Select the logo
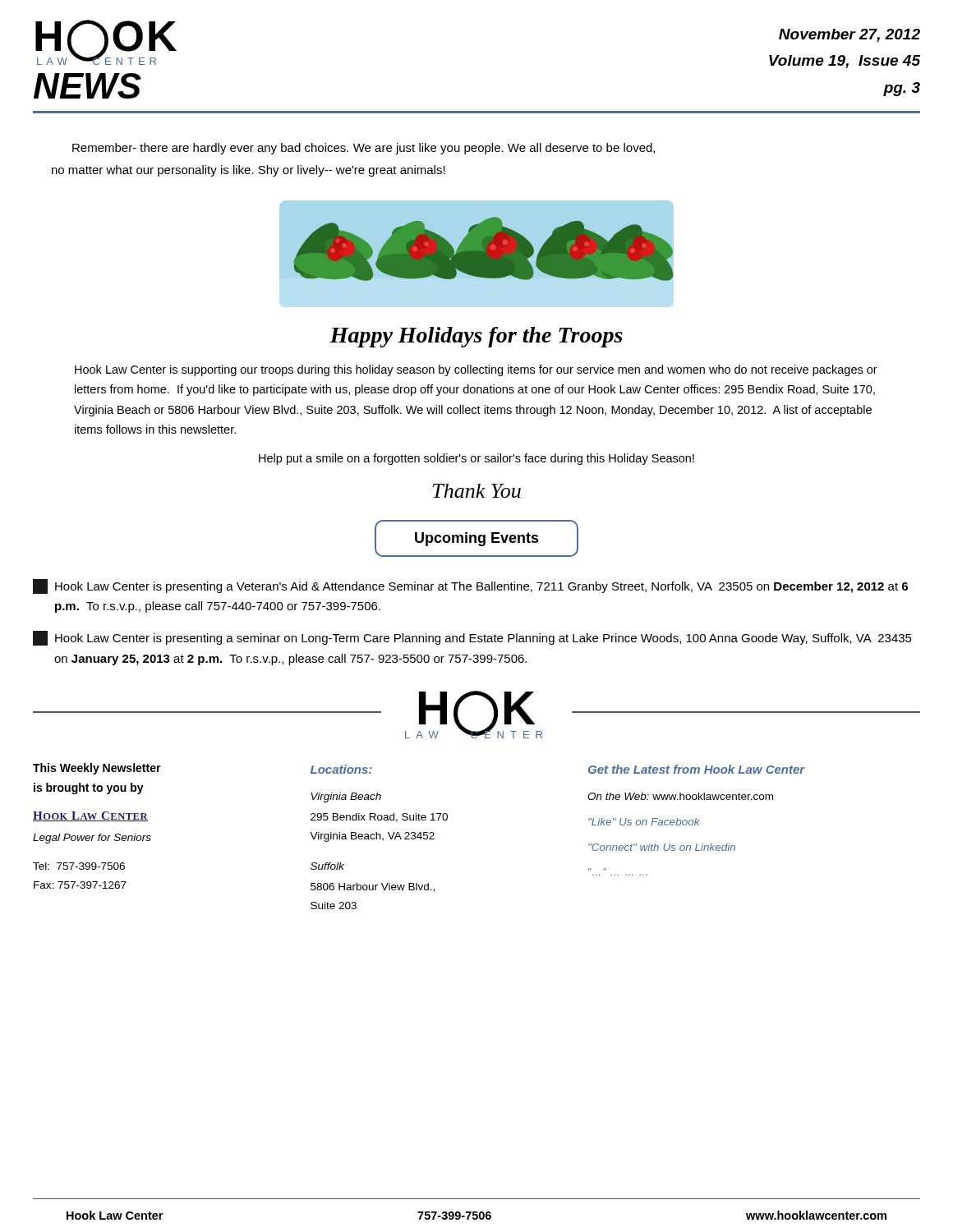 [x=476, y=712]
